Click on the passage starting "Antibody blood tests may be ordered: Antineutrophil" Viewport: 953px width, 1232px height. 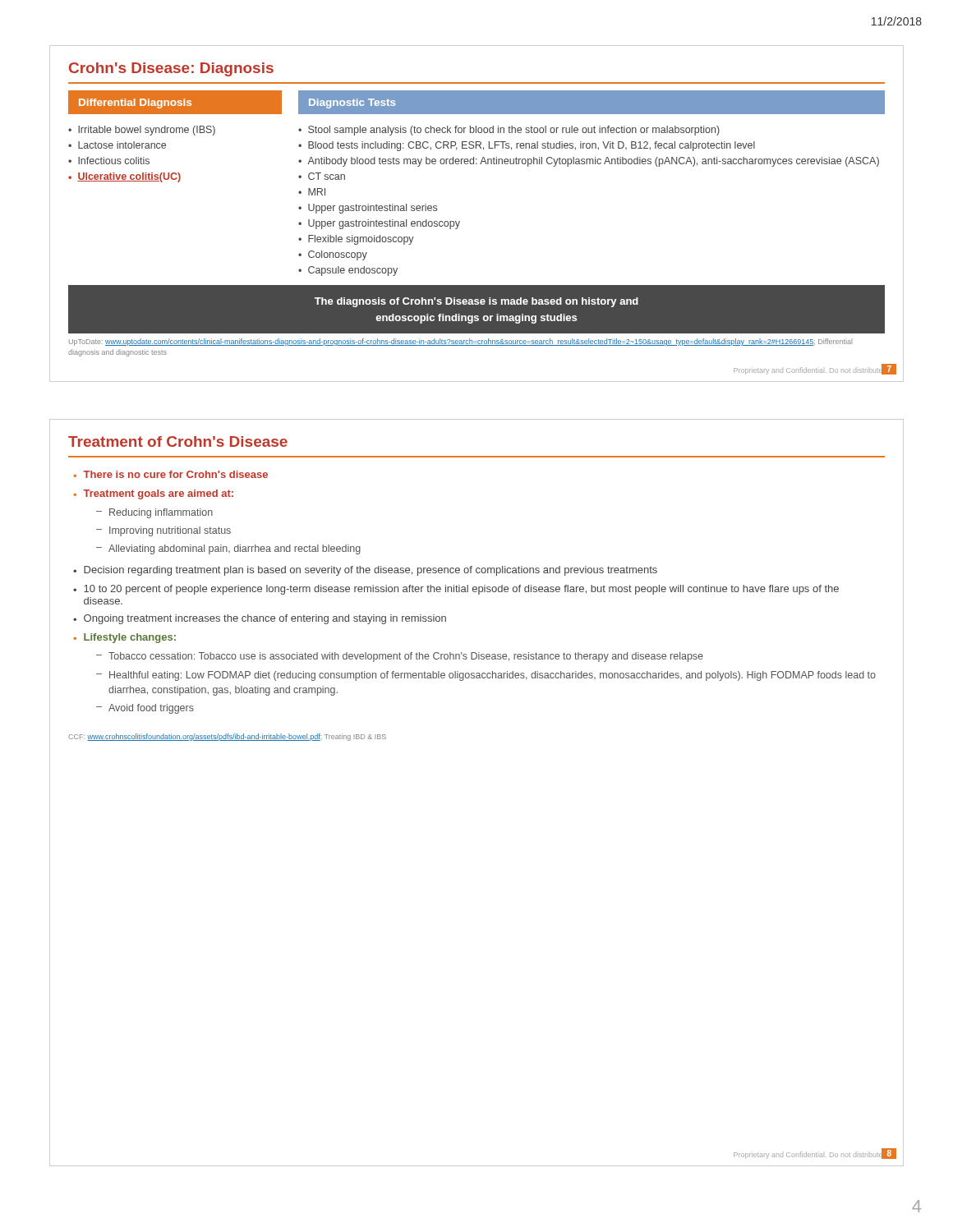click(594, 161)
